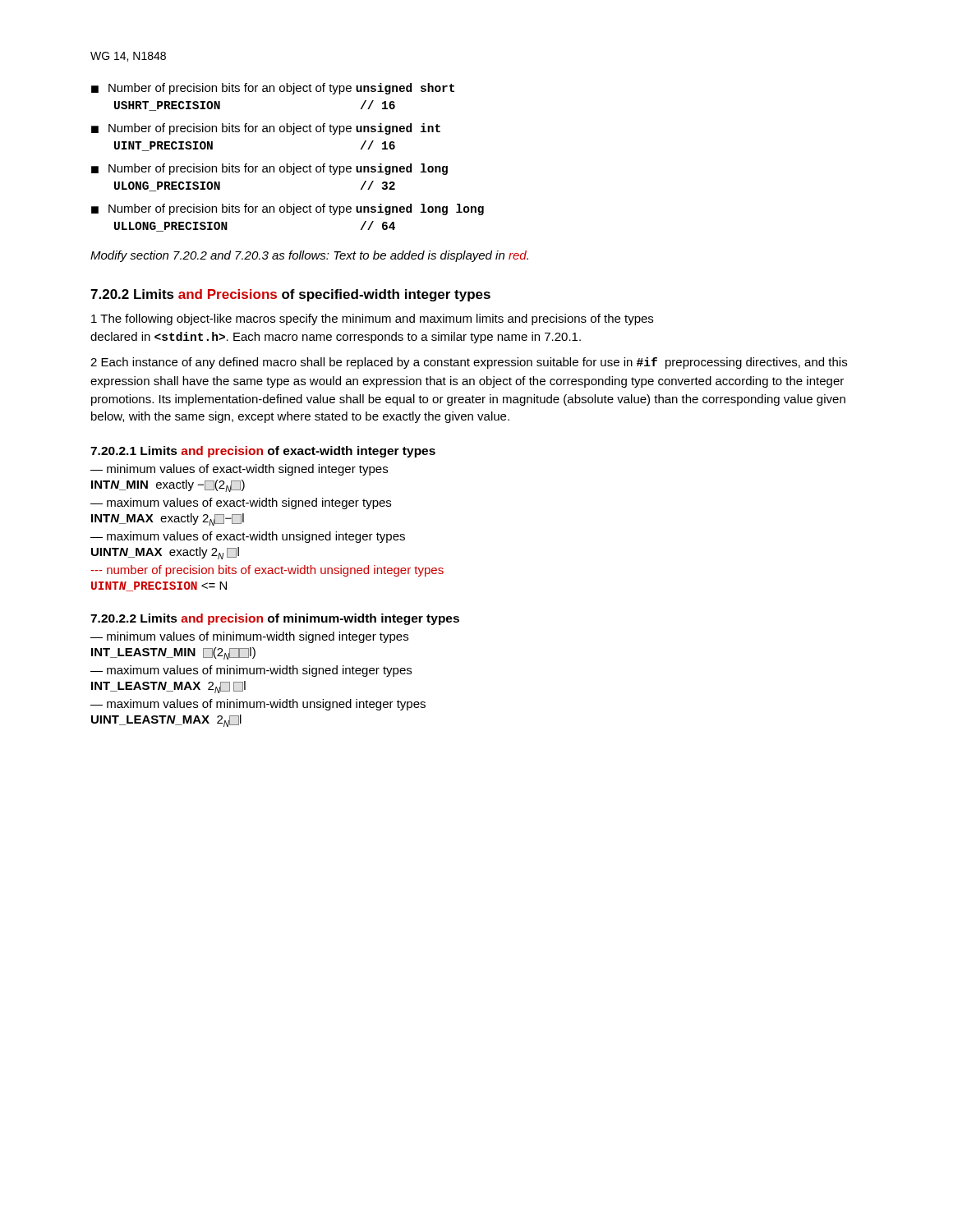Locate the text that says "— maximum values of exact-width signed integer types"

[241, 502]
